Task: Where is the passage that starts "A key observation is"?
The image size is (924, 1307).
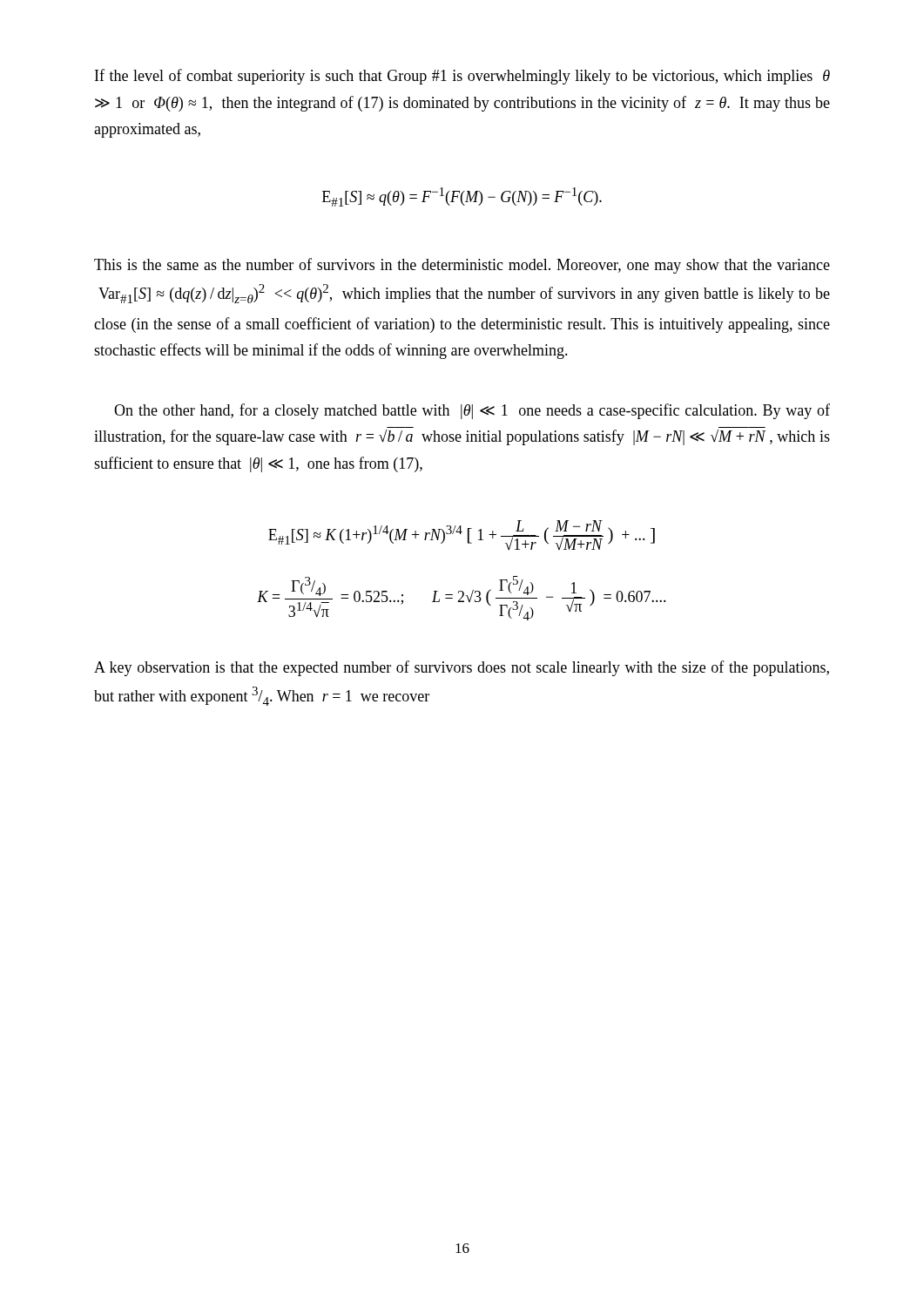Action: click(462, 668)
